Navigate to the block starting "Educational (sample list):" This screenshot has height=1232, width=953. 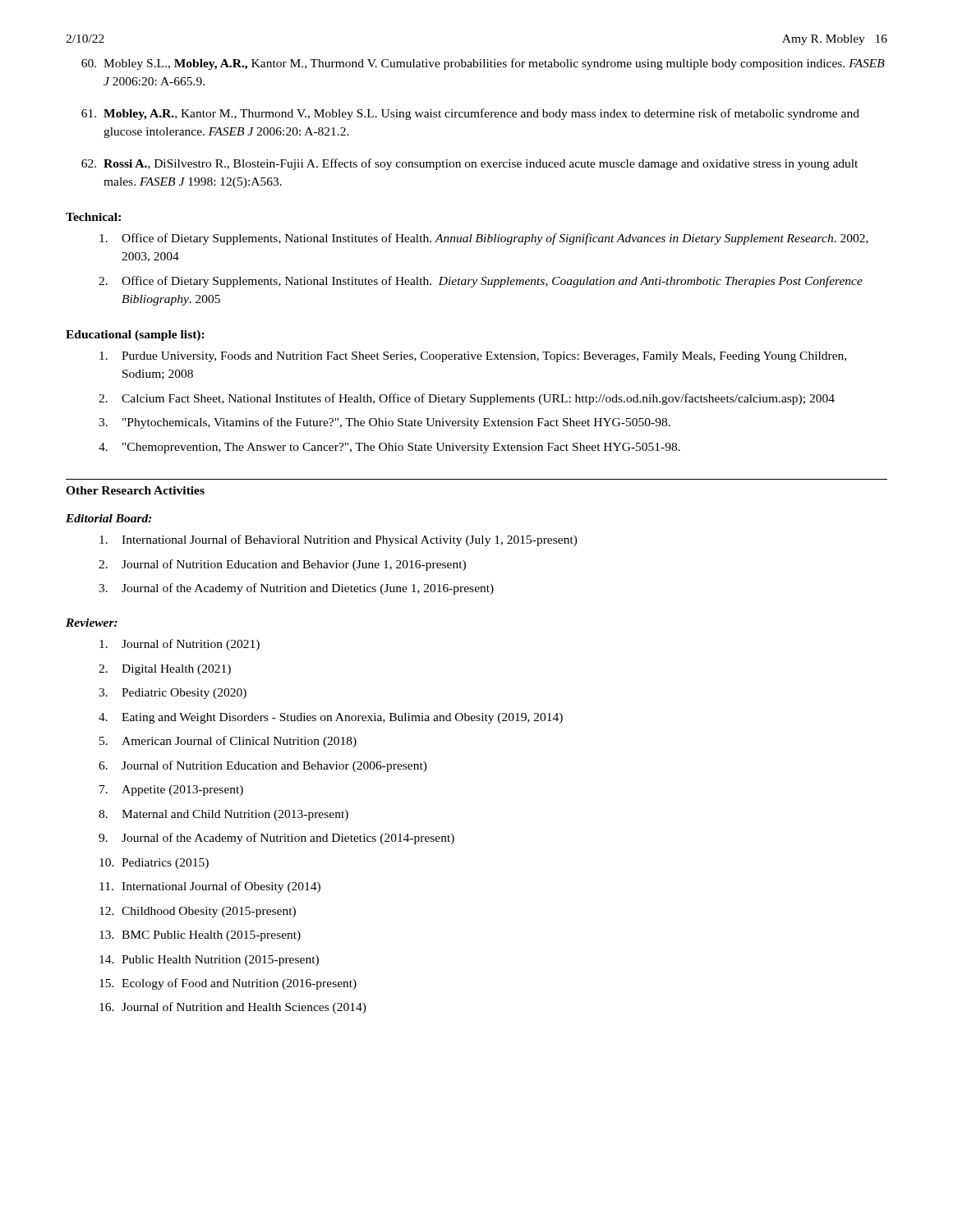click(x=135, y=334)
